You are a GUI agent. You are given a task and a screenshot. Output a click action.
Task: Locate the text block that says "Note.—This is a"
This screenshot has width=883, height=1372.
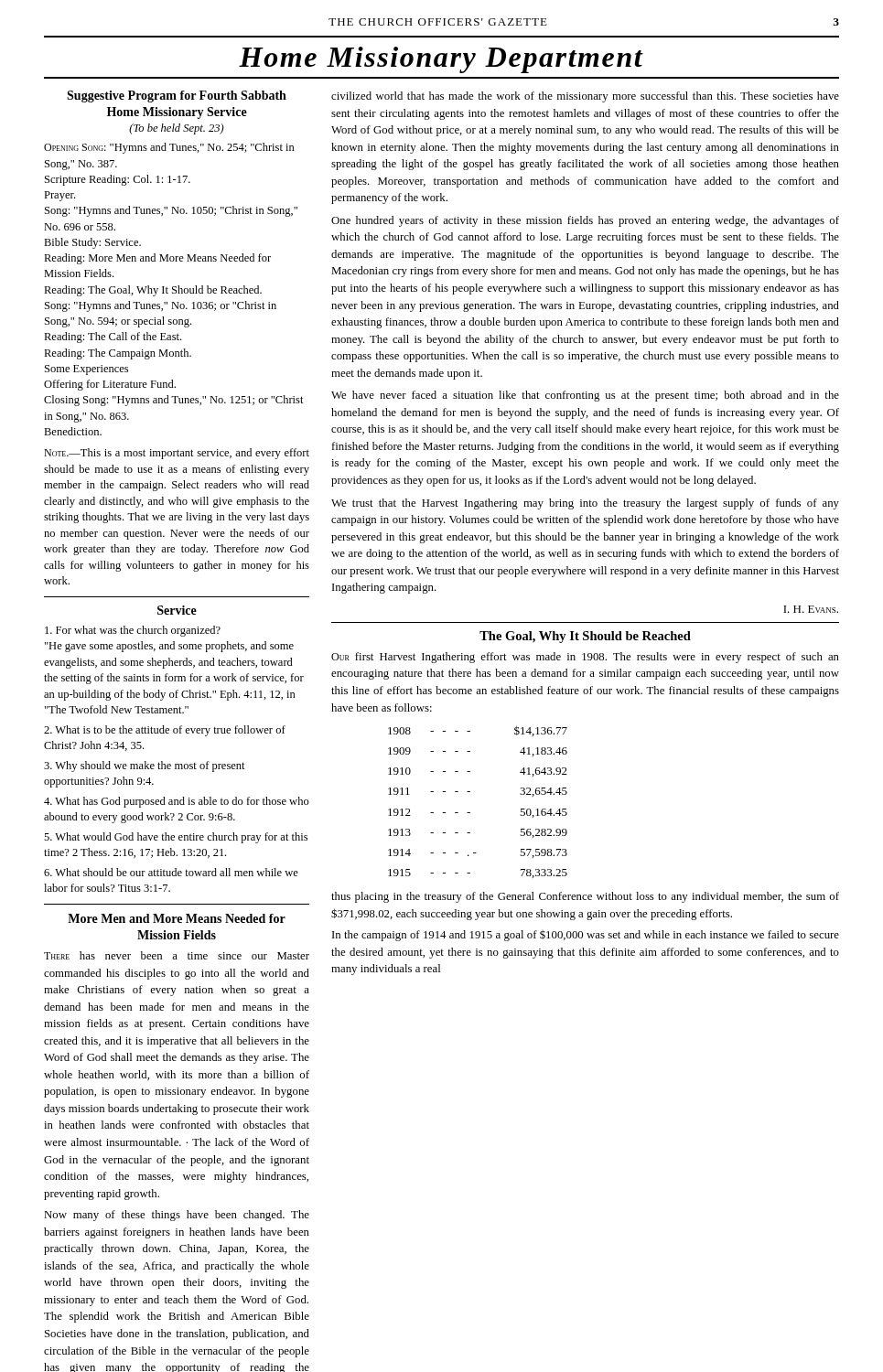tap(177, 517)
